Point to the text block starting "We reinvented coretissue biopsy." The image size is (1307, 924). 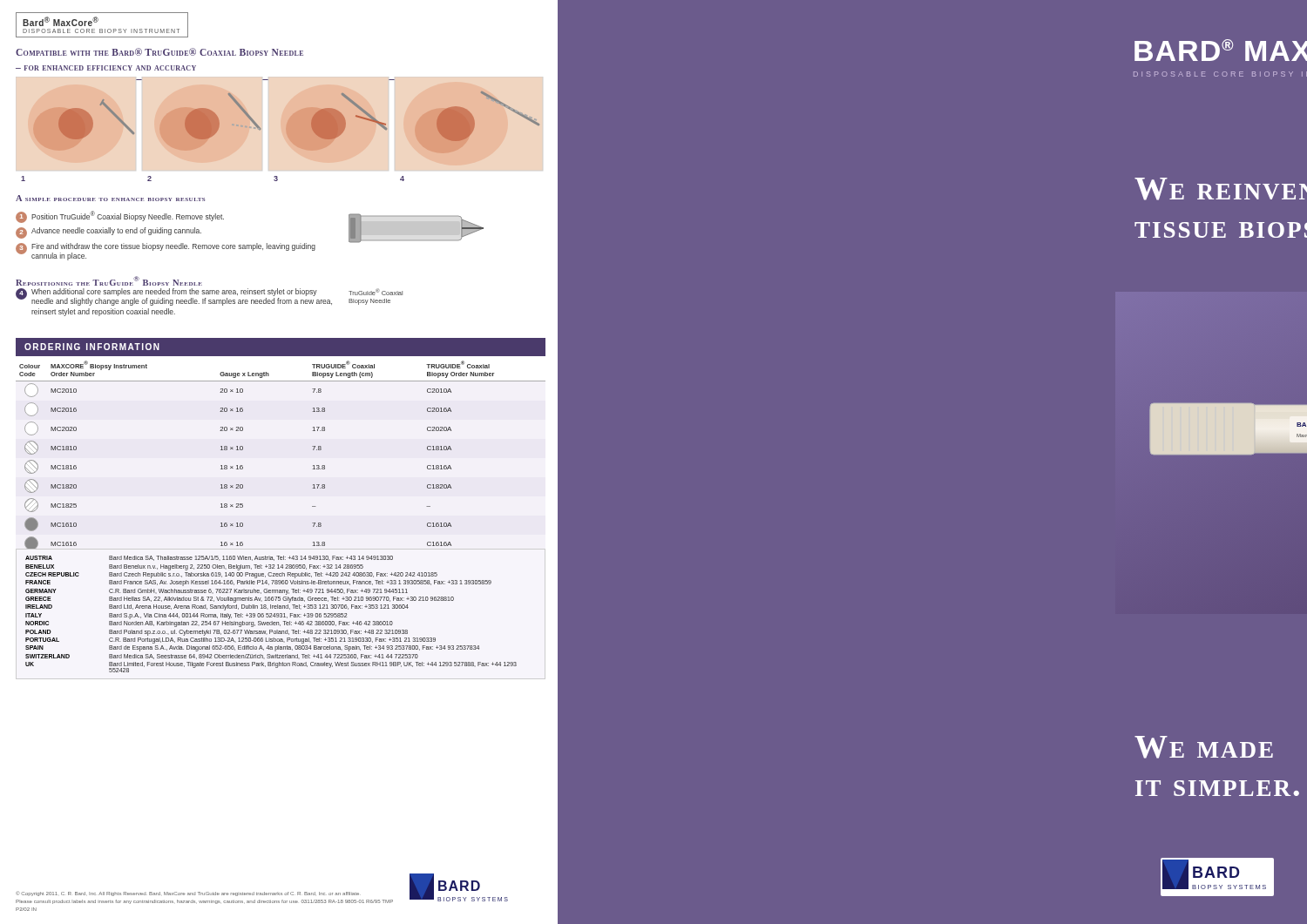click(x=1221, y=207)
